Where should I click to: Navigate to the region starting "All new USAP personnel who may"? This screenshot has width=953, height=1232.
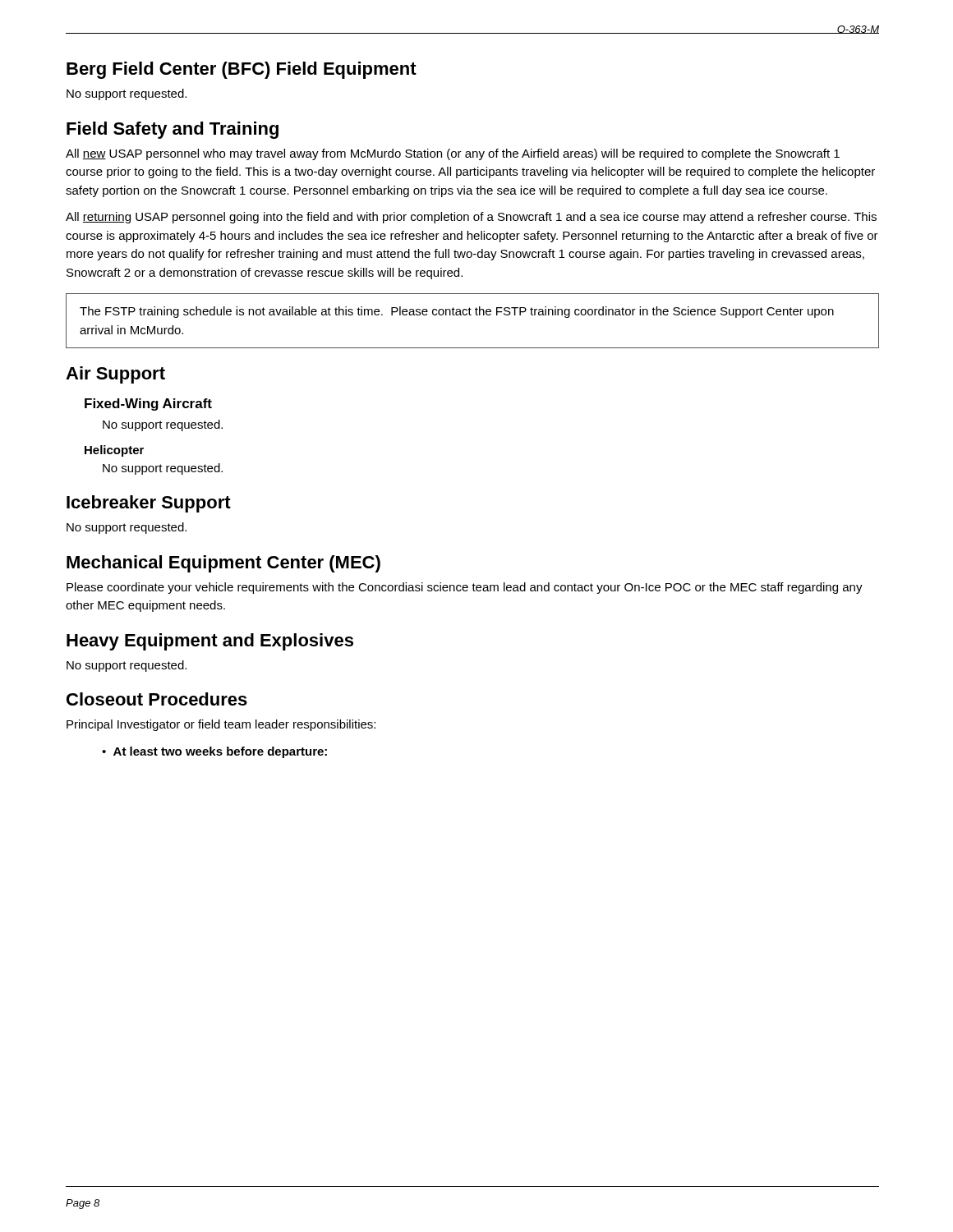pyautogui.click(x=472, y=172)
